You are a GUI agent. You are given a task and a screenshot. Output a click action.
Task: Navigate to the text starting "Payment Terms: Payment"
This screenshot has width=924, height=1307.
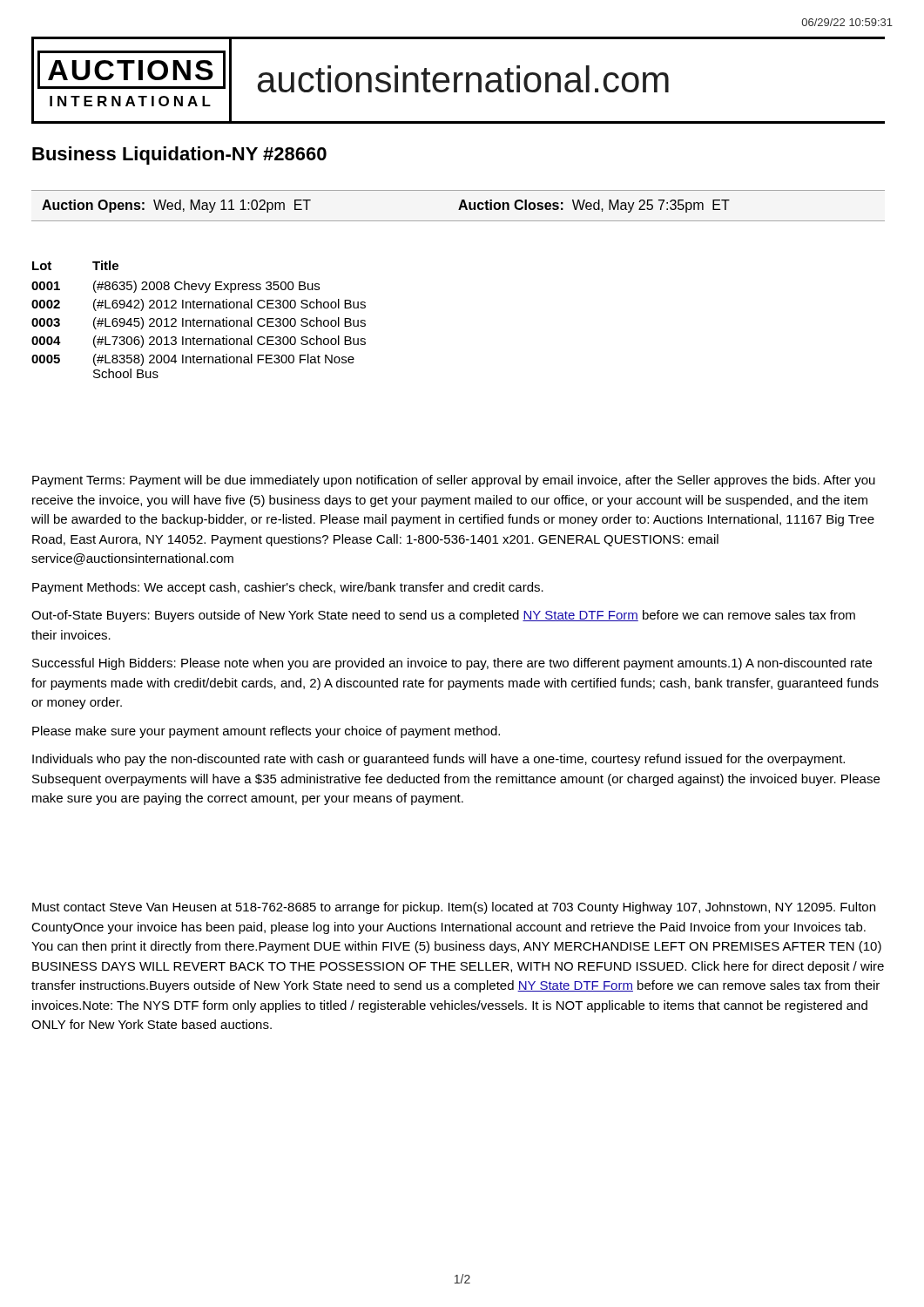[454, 481]
